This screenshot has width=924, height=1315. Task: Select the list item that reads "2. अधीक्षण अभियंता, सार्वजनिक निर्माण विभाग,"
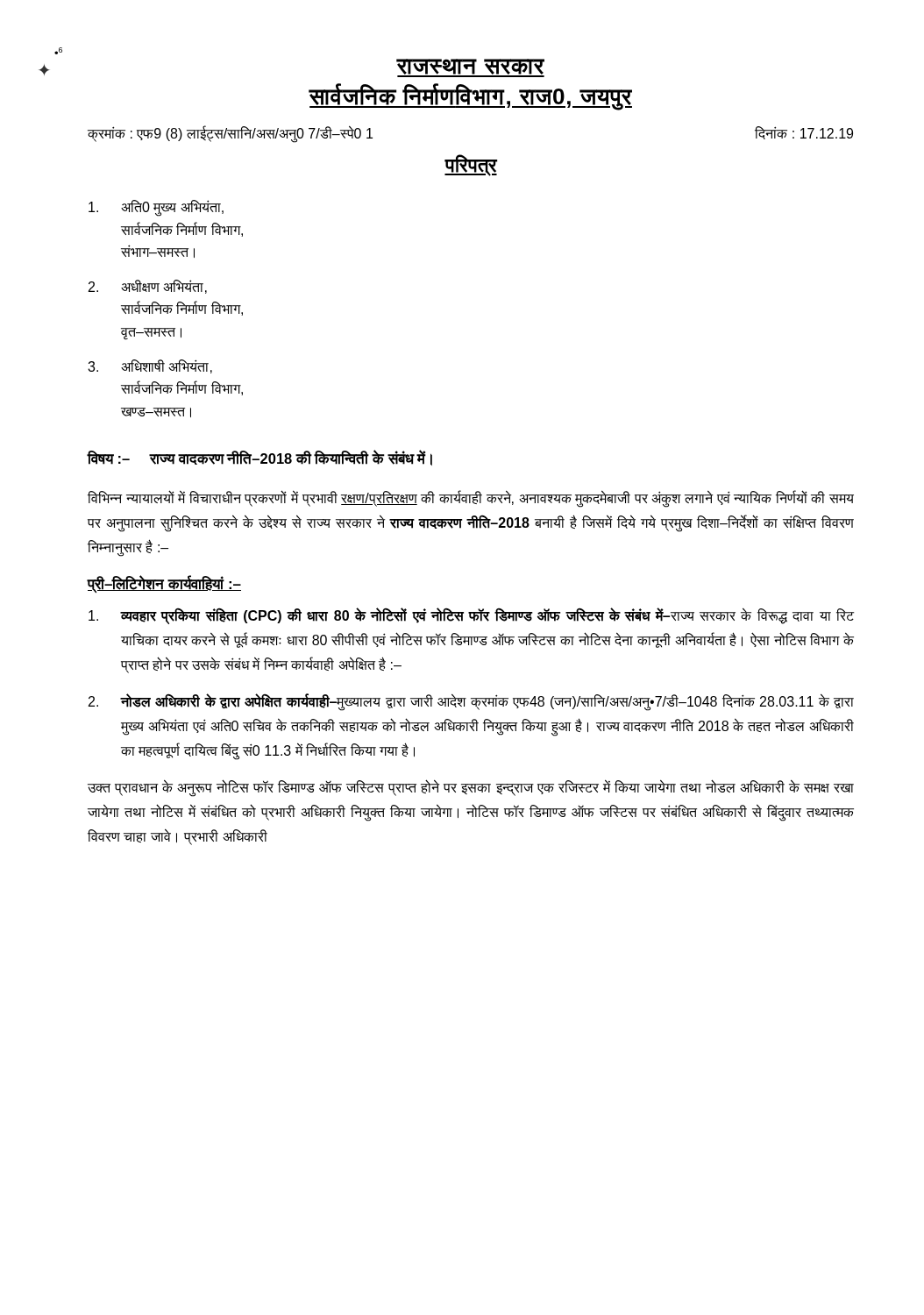click(x=148, y=287)
